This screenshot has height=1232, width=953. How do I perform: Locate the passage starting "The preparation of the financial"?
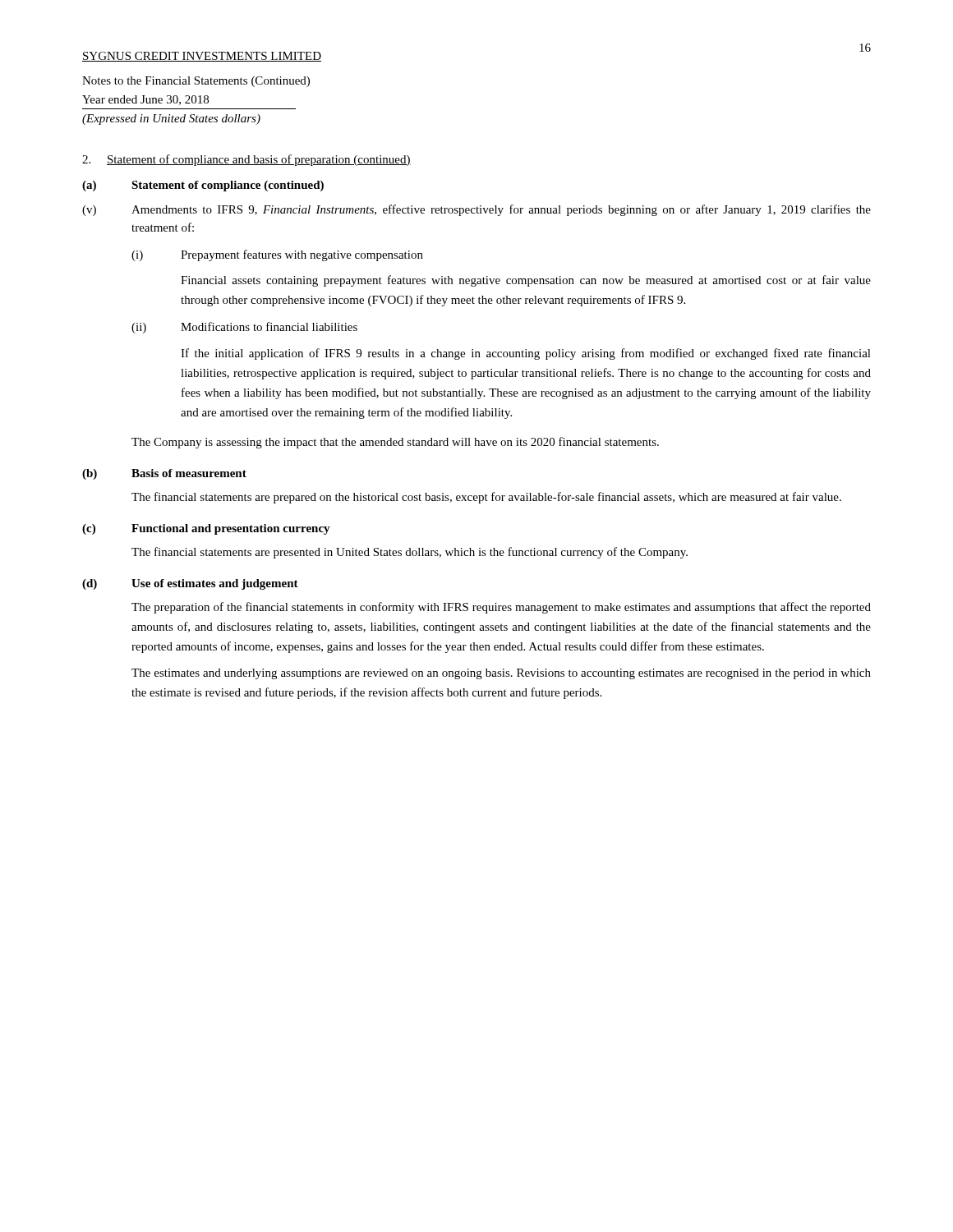(501, 626)
